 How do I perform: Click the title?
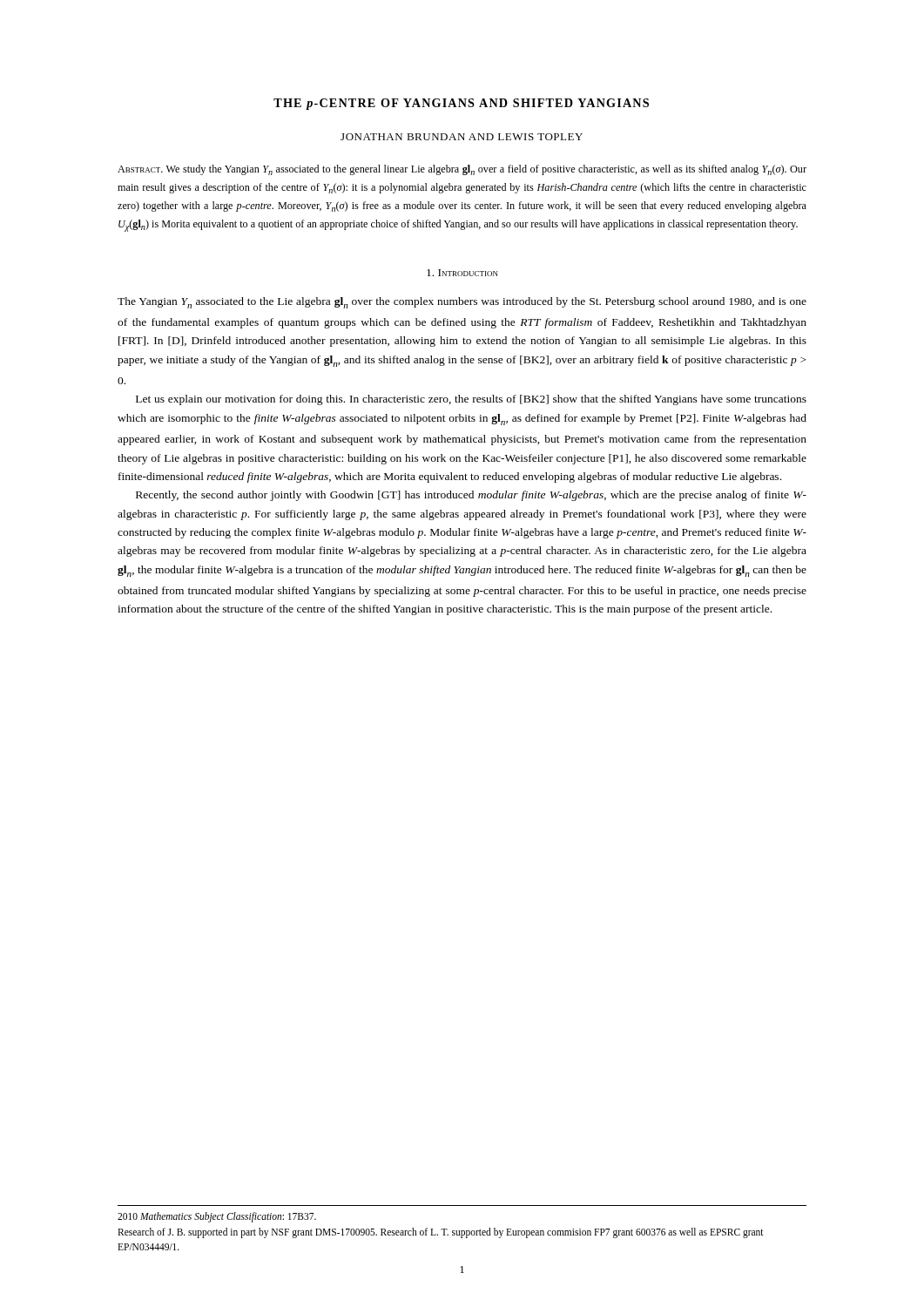462,103
